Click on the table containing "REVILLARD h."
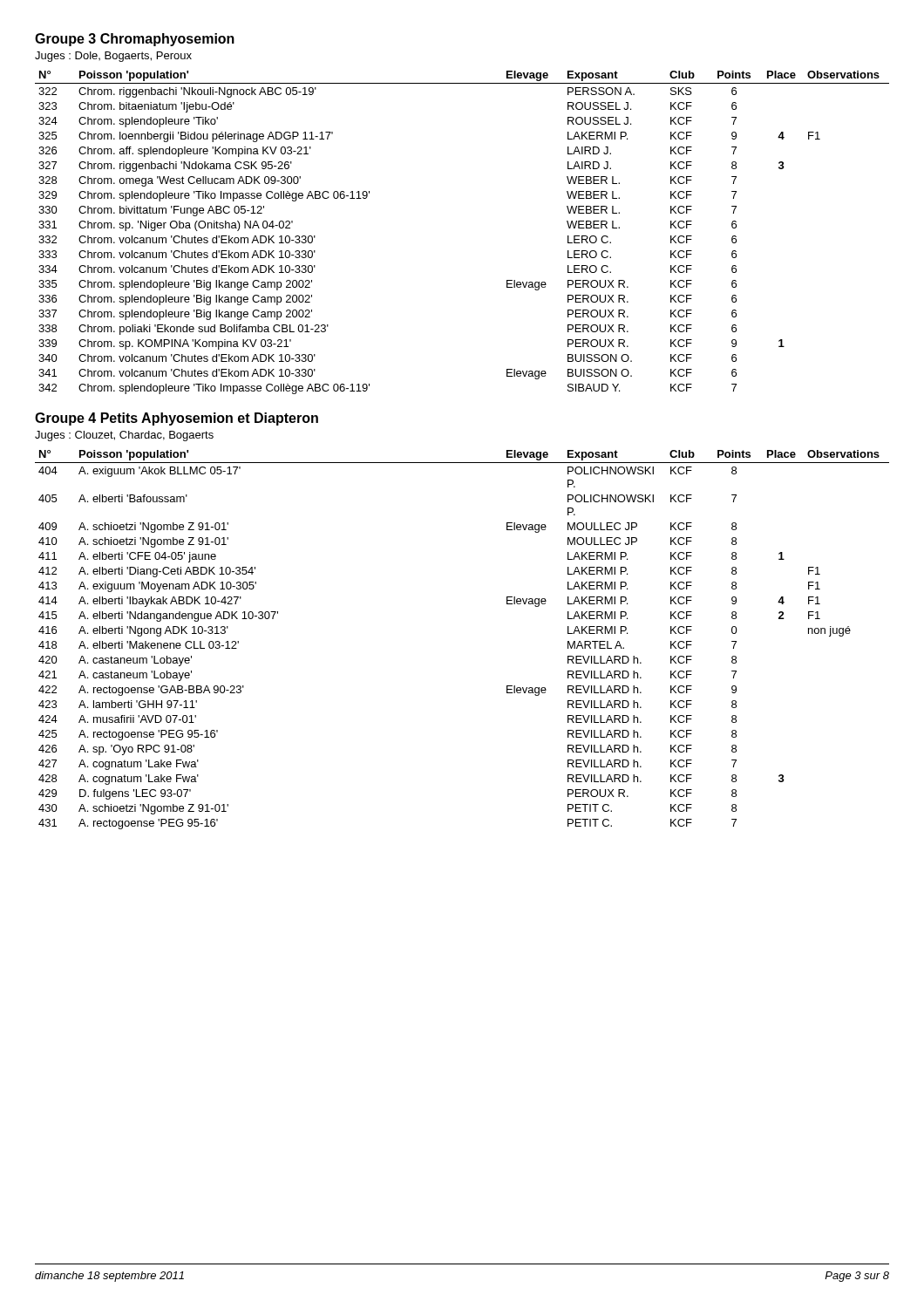The width and height of the screenshot is (924, 1308). click(462, 638)
